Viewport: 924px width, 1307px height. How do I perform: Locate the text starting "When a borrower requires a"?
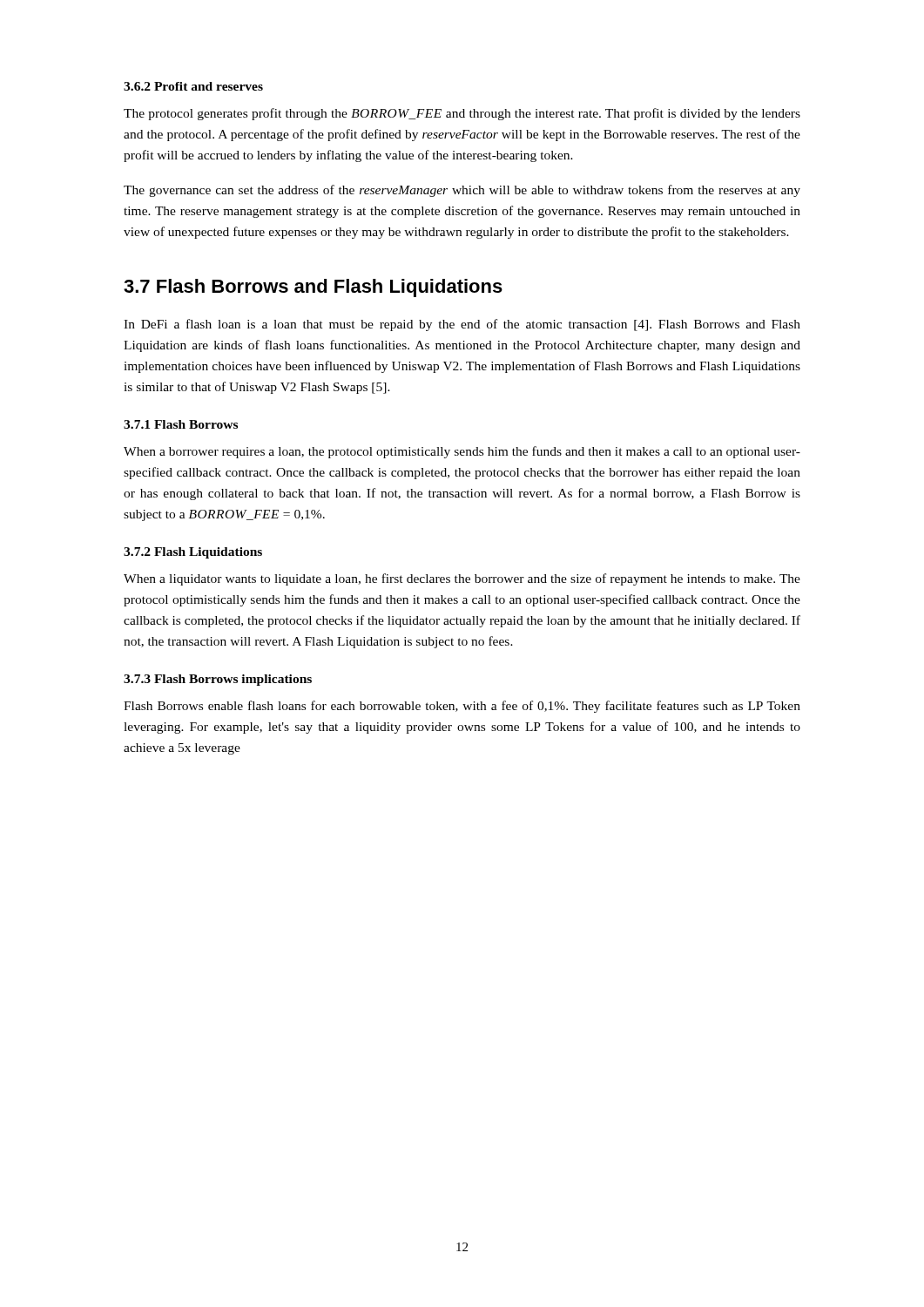pos(462,483)
